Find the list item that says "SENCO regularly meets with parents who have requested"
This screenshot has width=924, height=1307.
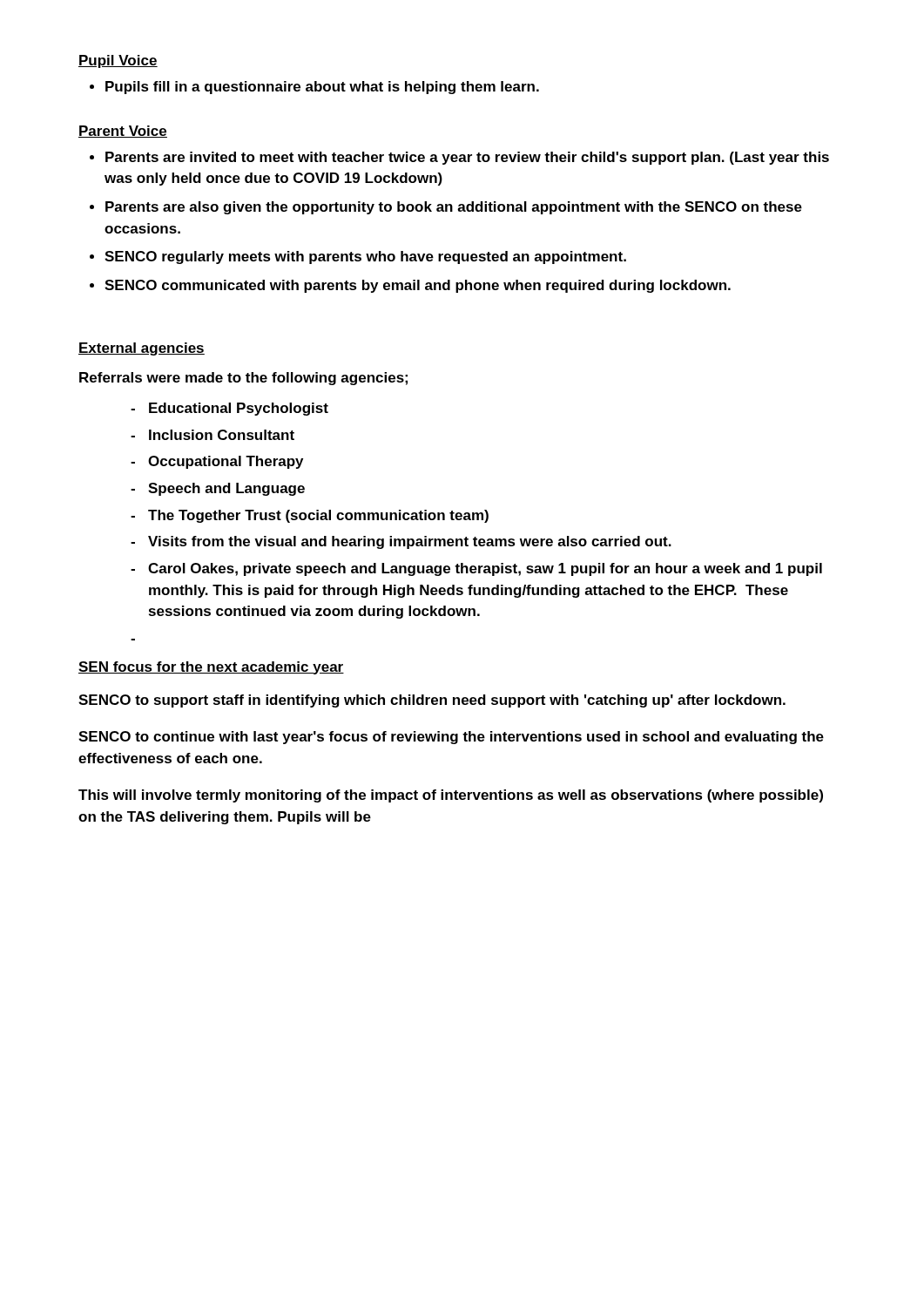(366, 257)
